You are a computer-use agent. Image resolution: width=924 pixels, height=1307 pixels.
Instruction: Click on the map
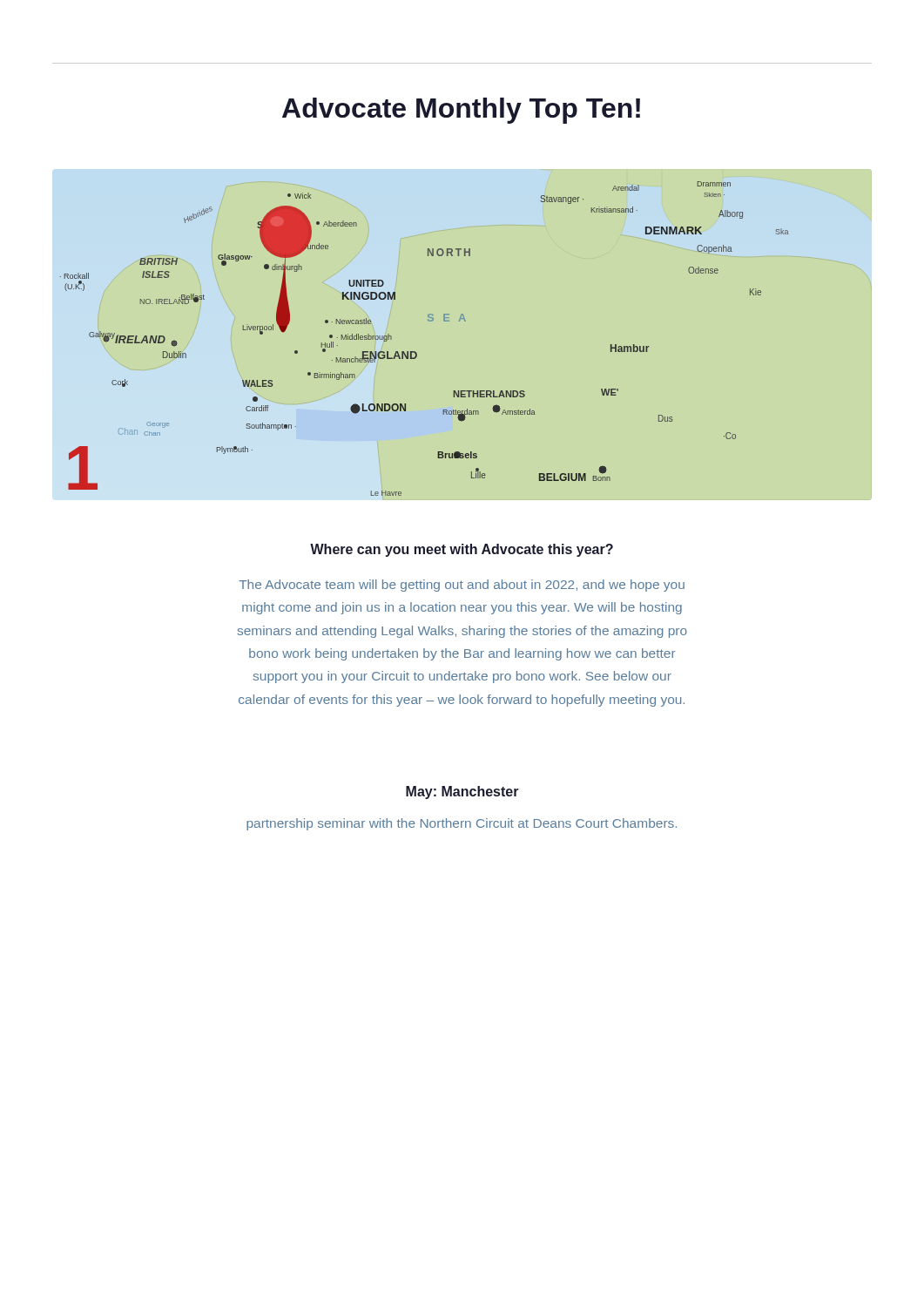point(462,335)
